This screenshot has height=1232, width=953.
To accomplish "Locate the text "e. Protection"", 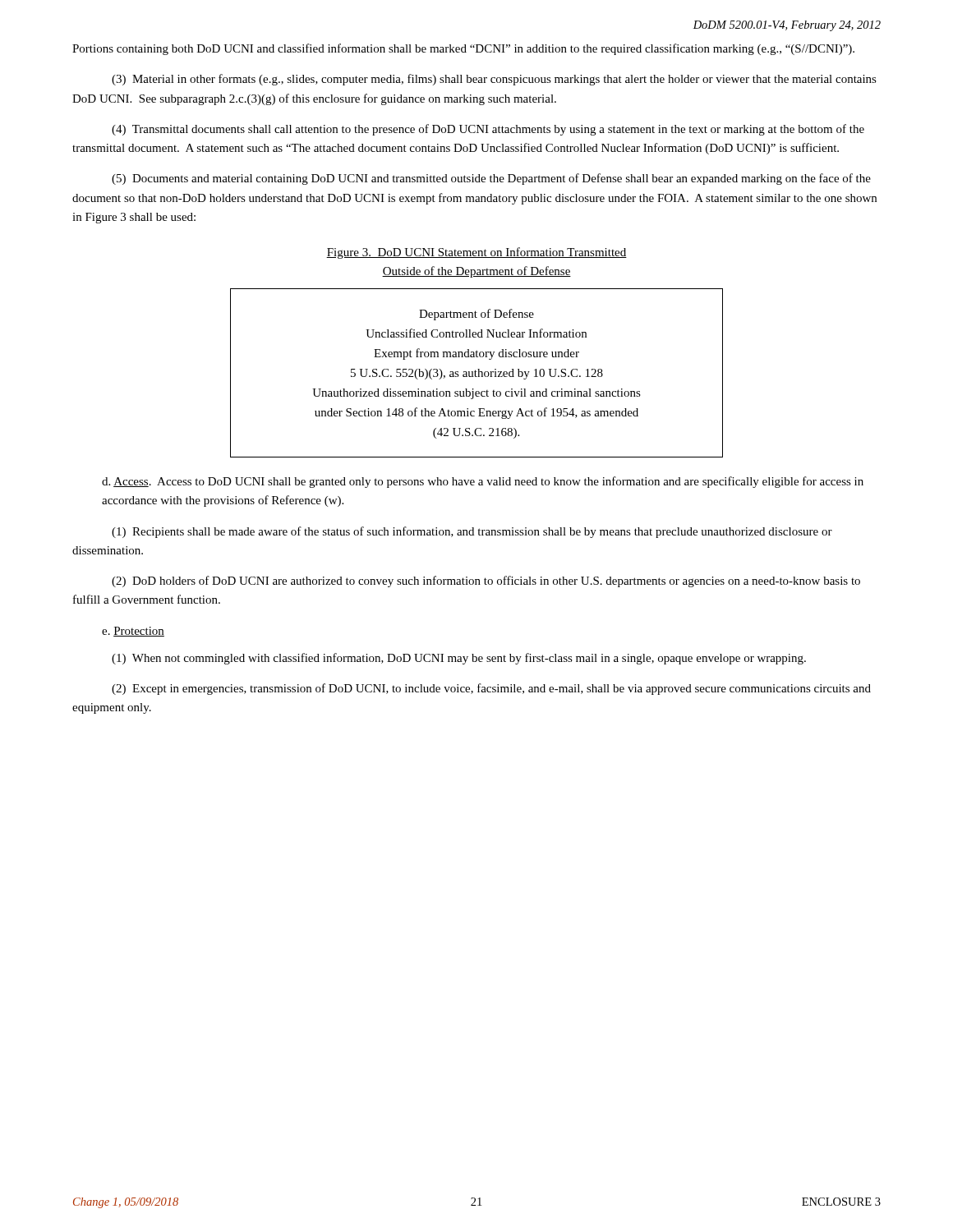I will pyautogui.click(x=133, y=630).
